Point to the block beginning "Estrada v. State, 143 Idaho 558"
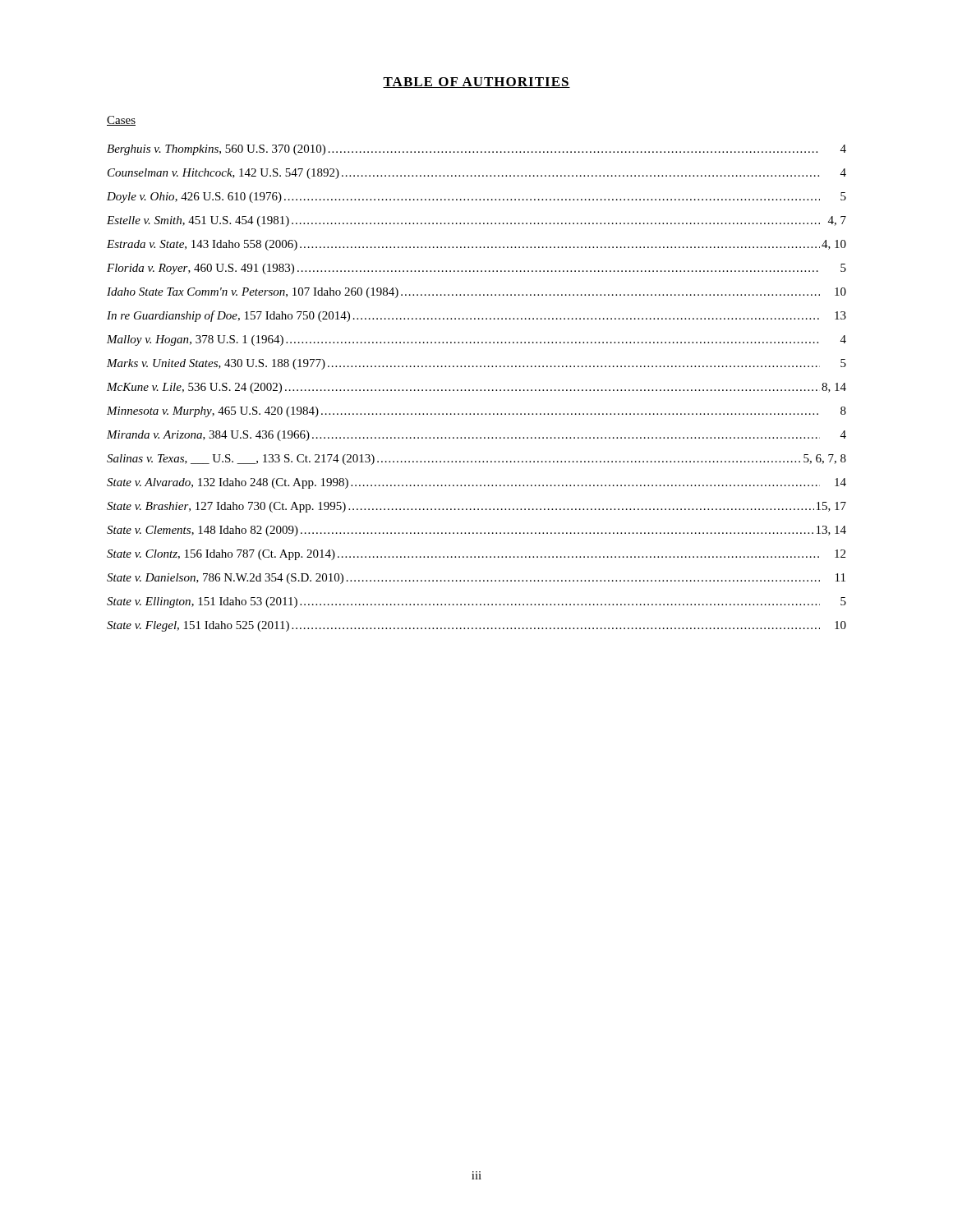Image resolution: width=953 pixels, height=1232 pixels. [x=476, y=244]
